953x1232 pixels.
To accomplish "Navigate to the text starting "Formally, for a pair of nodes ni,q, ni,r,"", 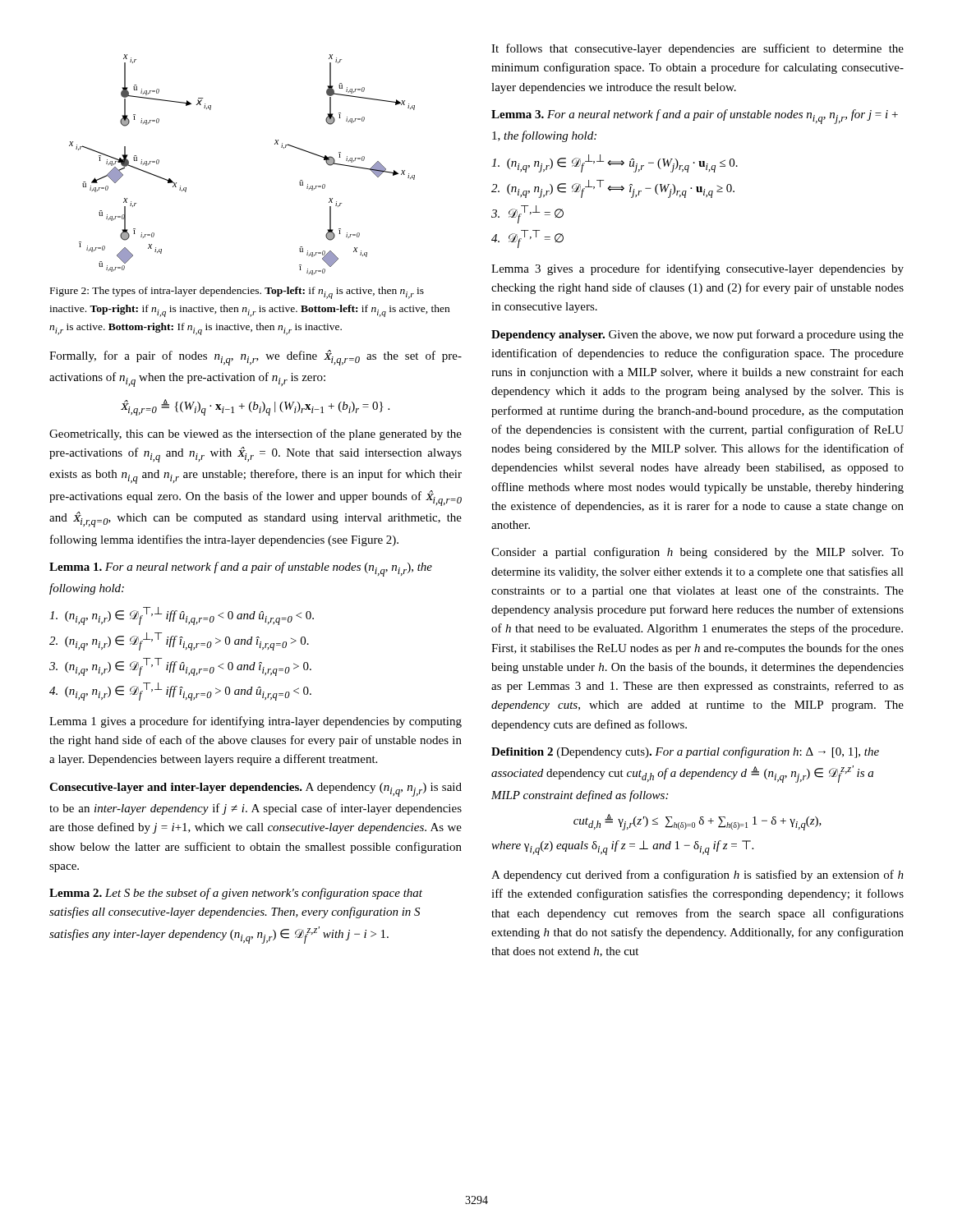I will click(255, 368).
